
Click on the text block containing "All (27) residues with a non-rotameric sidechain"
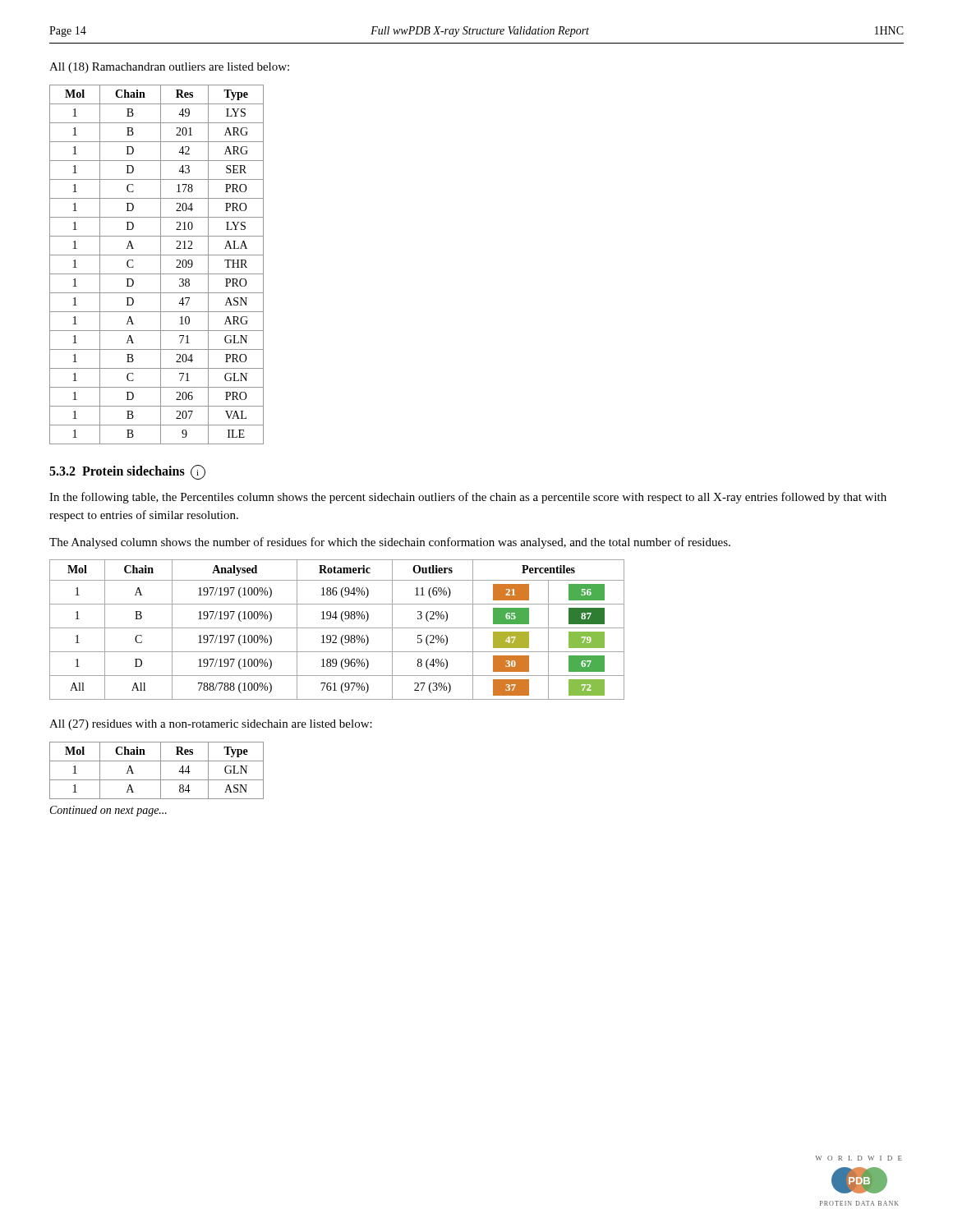pos(211,724)
